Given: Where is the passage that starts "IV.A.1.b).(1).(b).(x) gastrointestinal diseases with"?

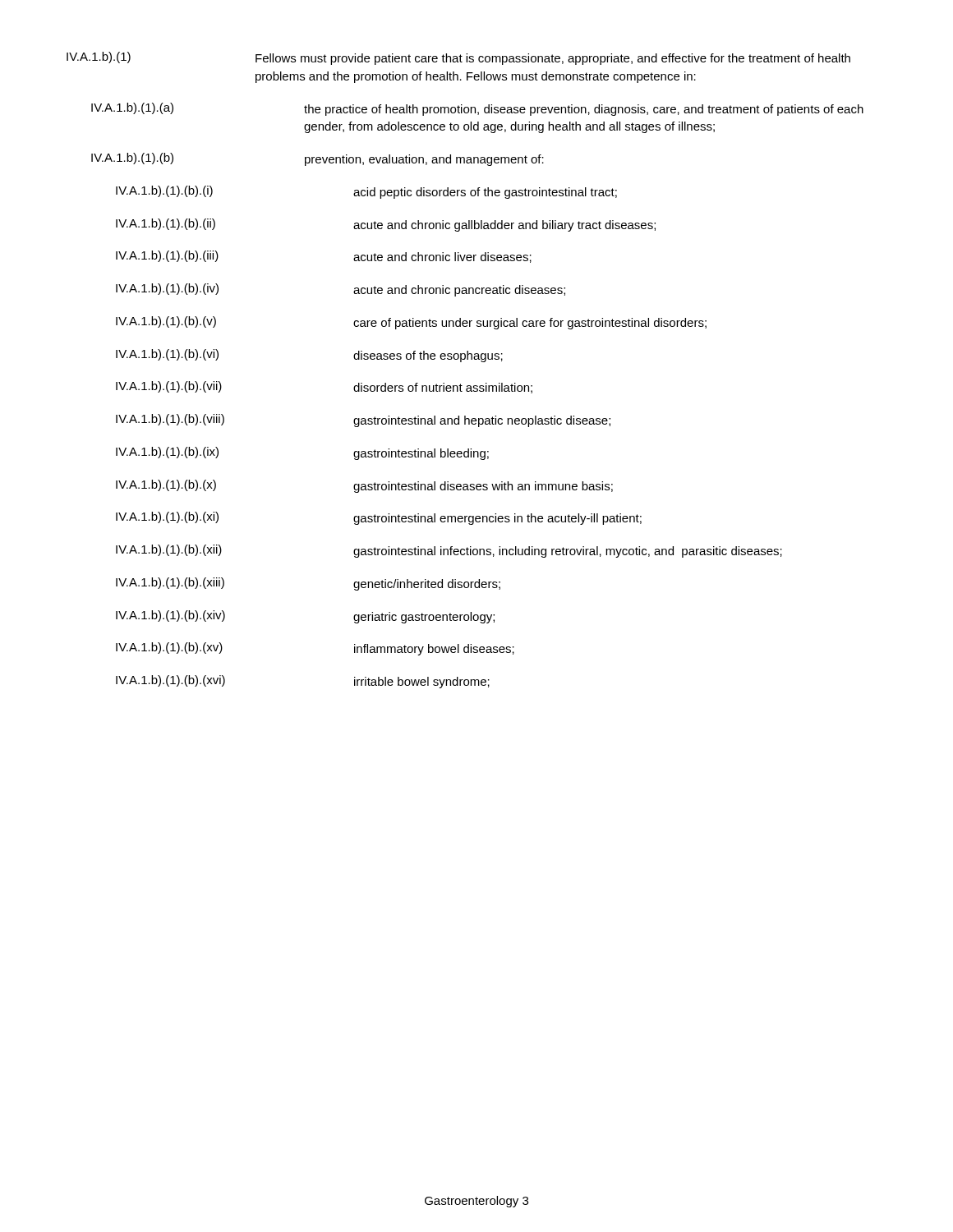Looking at the screenshot, I should click(x=476, y=486).
